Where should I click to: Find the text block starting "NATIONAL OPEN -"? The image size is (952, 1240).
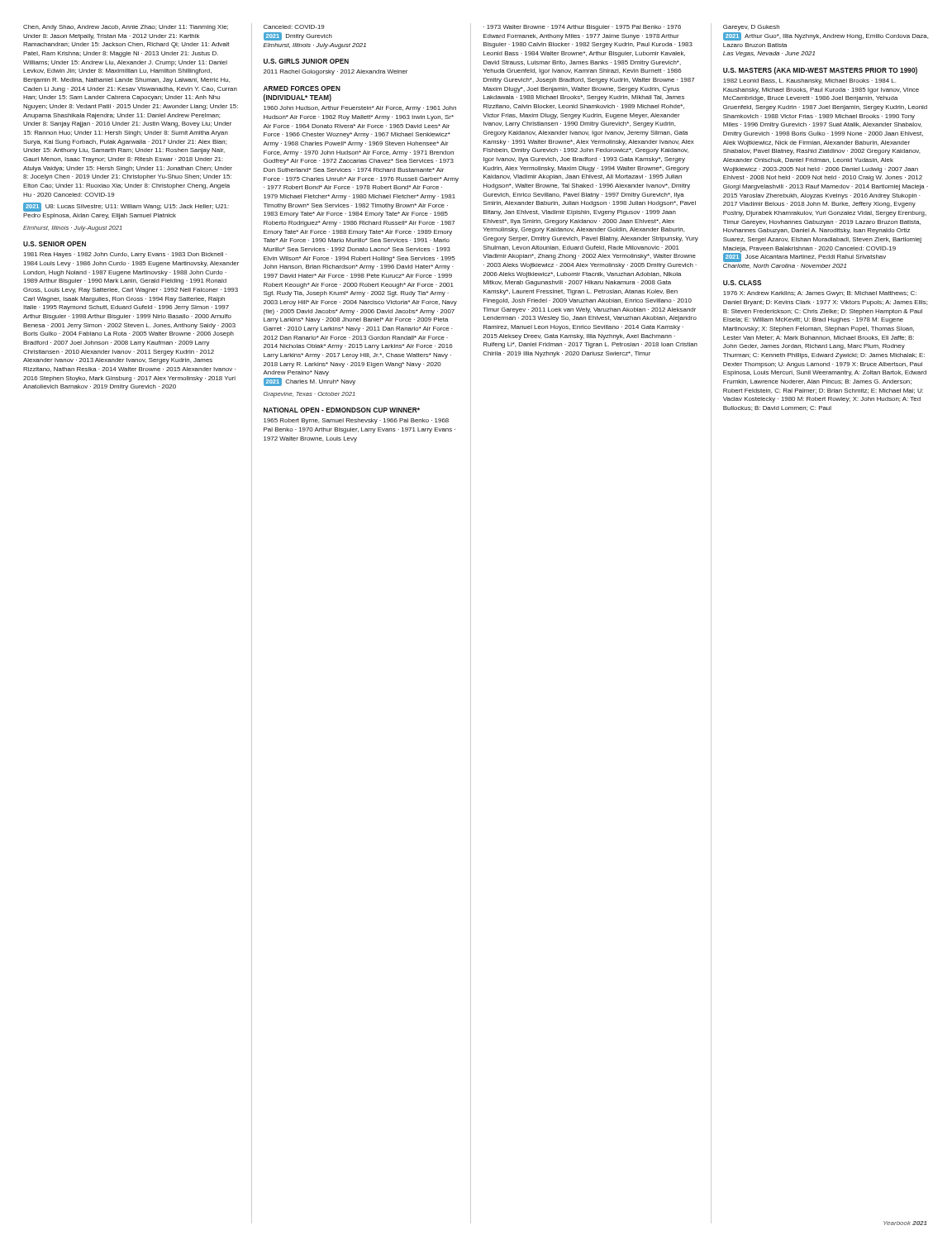pyautogui.click(x=342, y=411)
